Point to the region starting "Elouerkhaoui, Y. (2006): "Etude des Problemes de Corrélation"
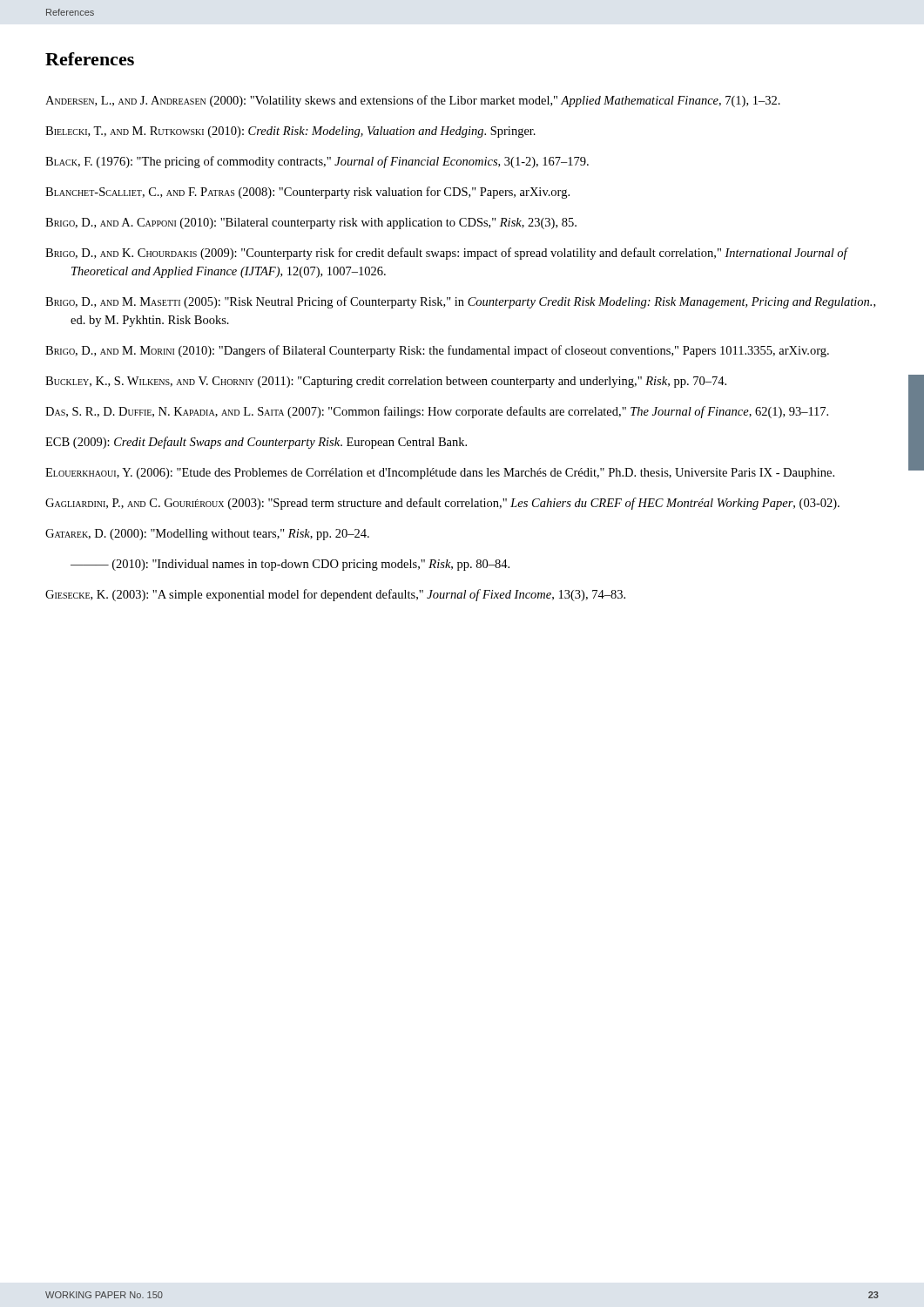The image size is (924, 1307). point(440,472)
